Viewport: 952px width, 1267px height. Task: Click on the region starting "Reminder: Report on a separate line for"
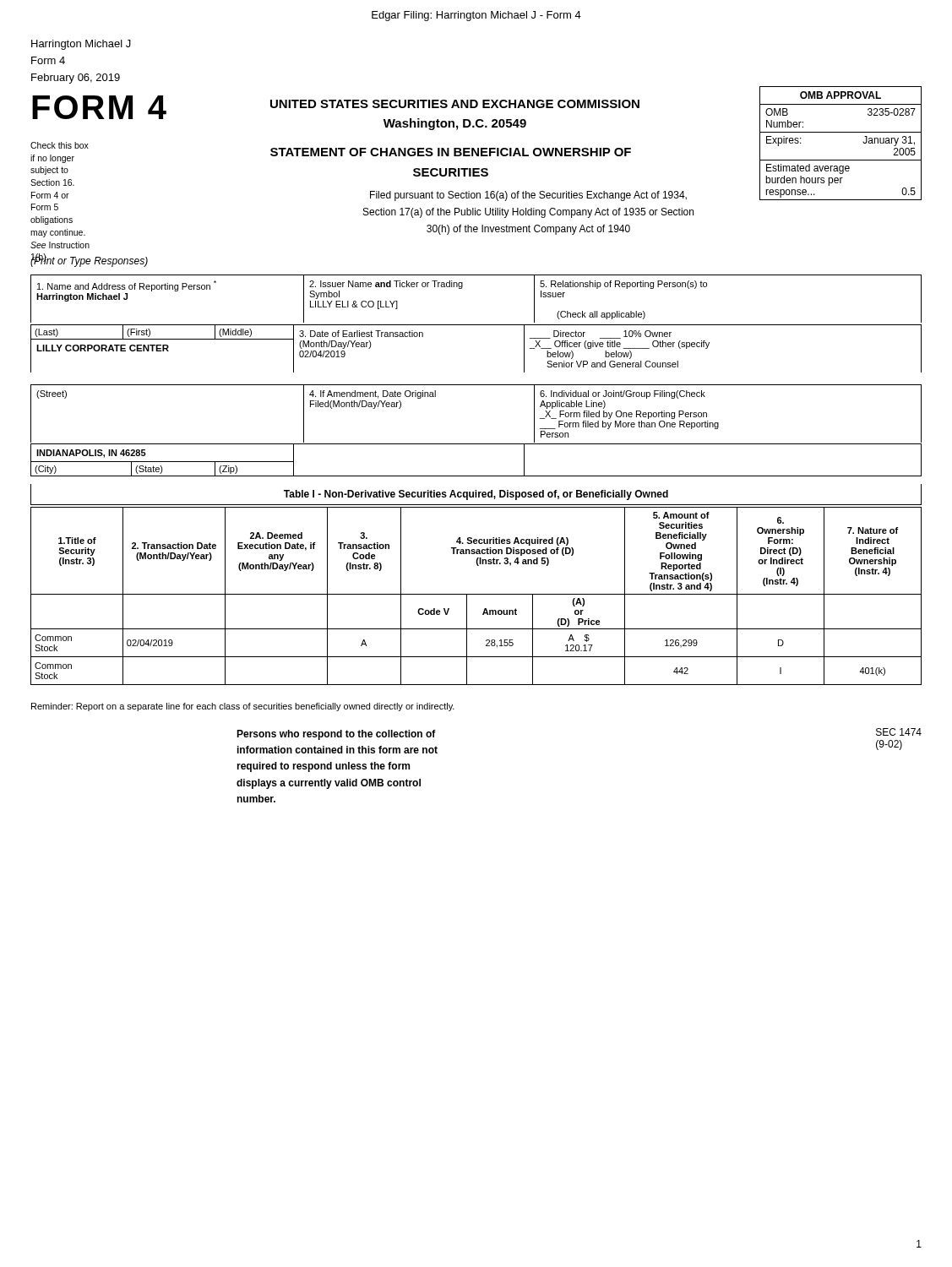click(x=243, y=706)
